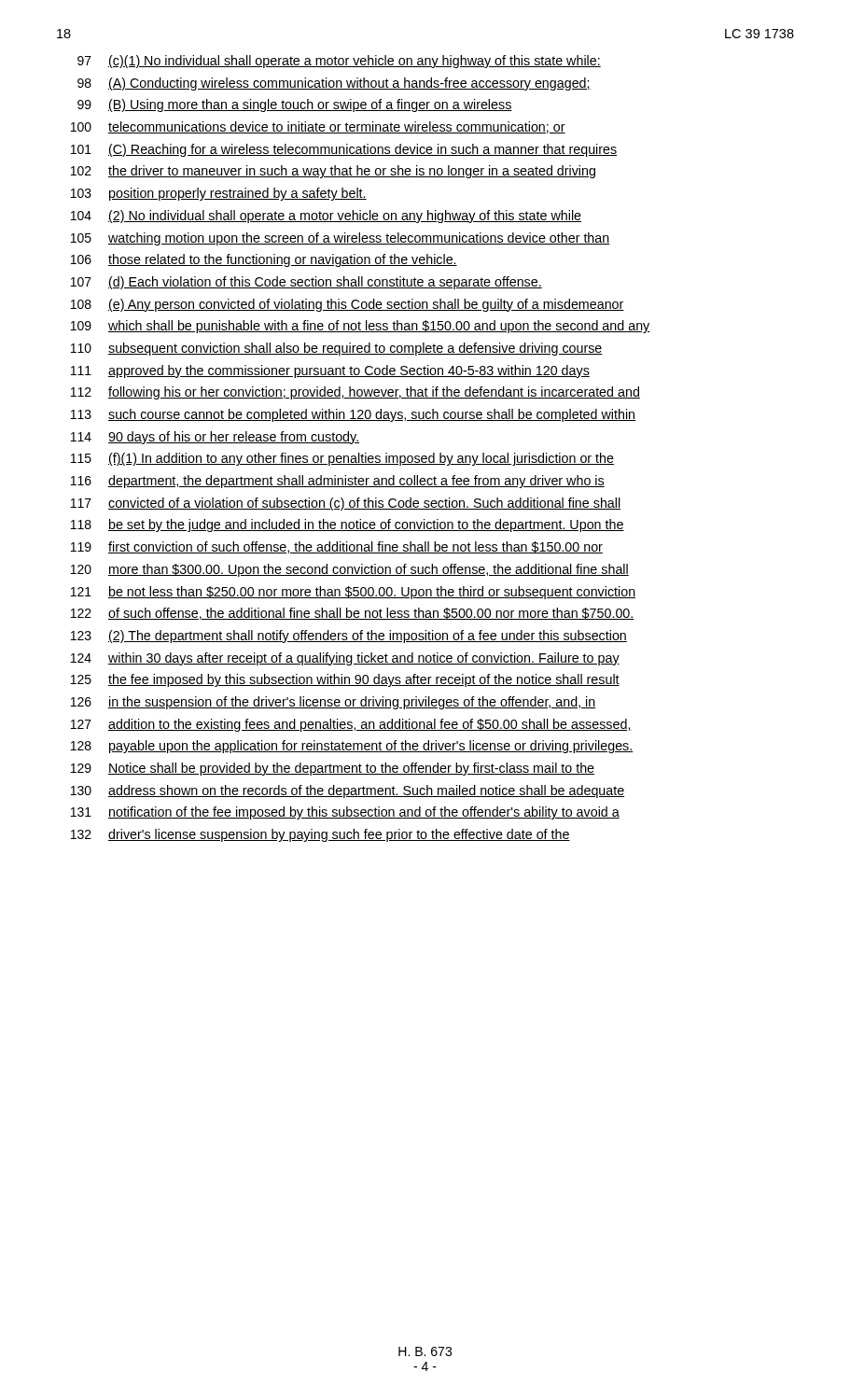The width and height of the screenshot is (850, 1400).
Task: Find the block on this page that starts "104 (2) No individual"
Action: (425, 216)
